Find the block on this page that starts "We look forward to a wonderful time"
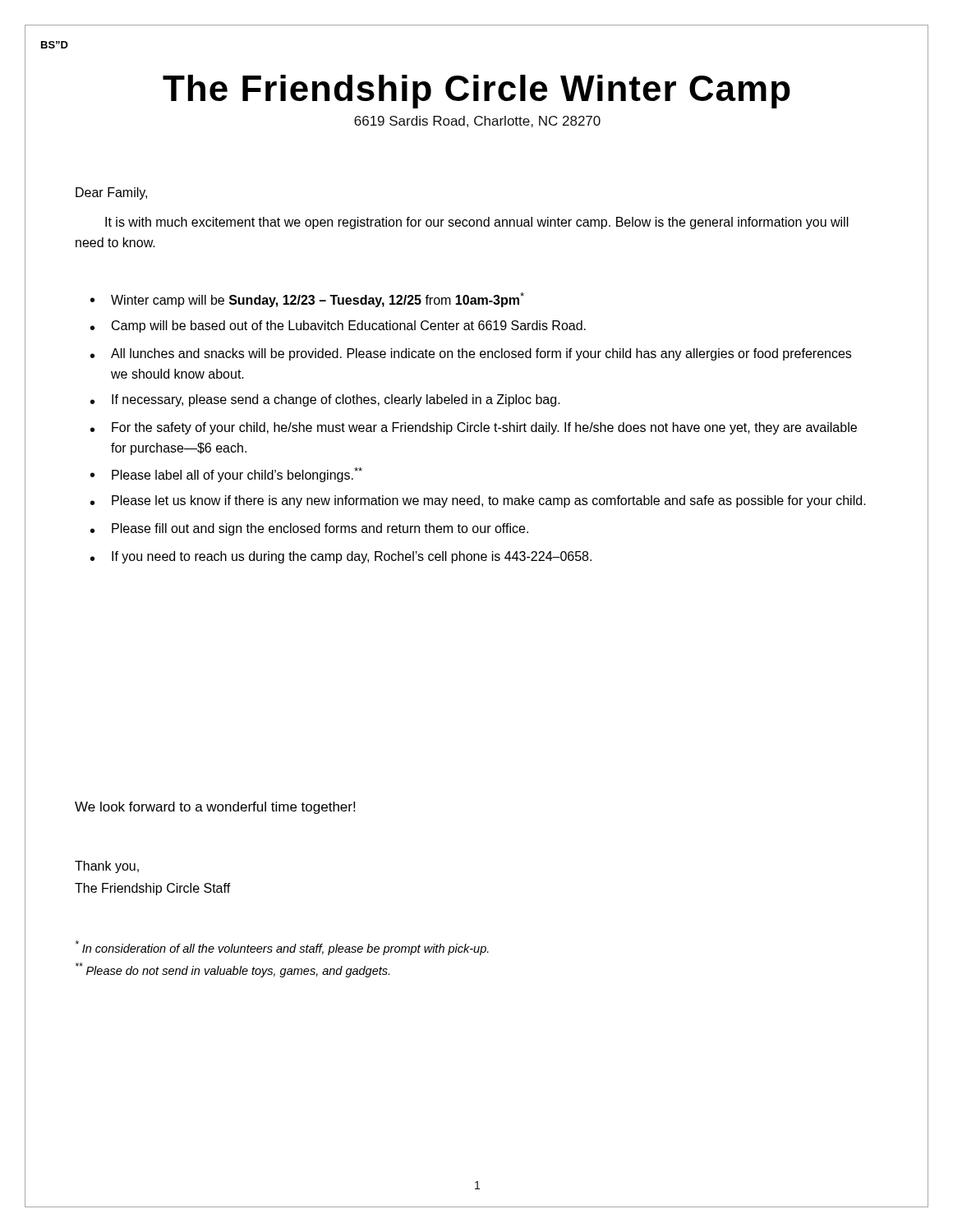The image size is (953, 1232). 216,807
